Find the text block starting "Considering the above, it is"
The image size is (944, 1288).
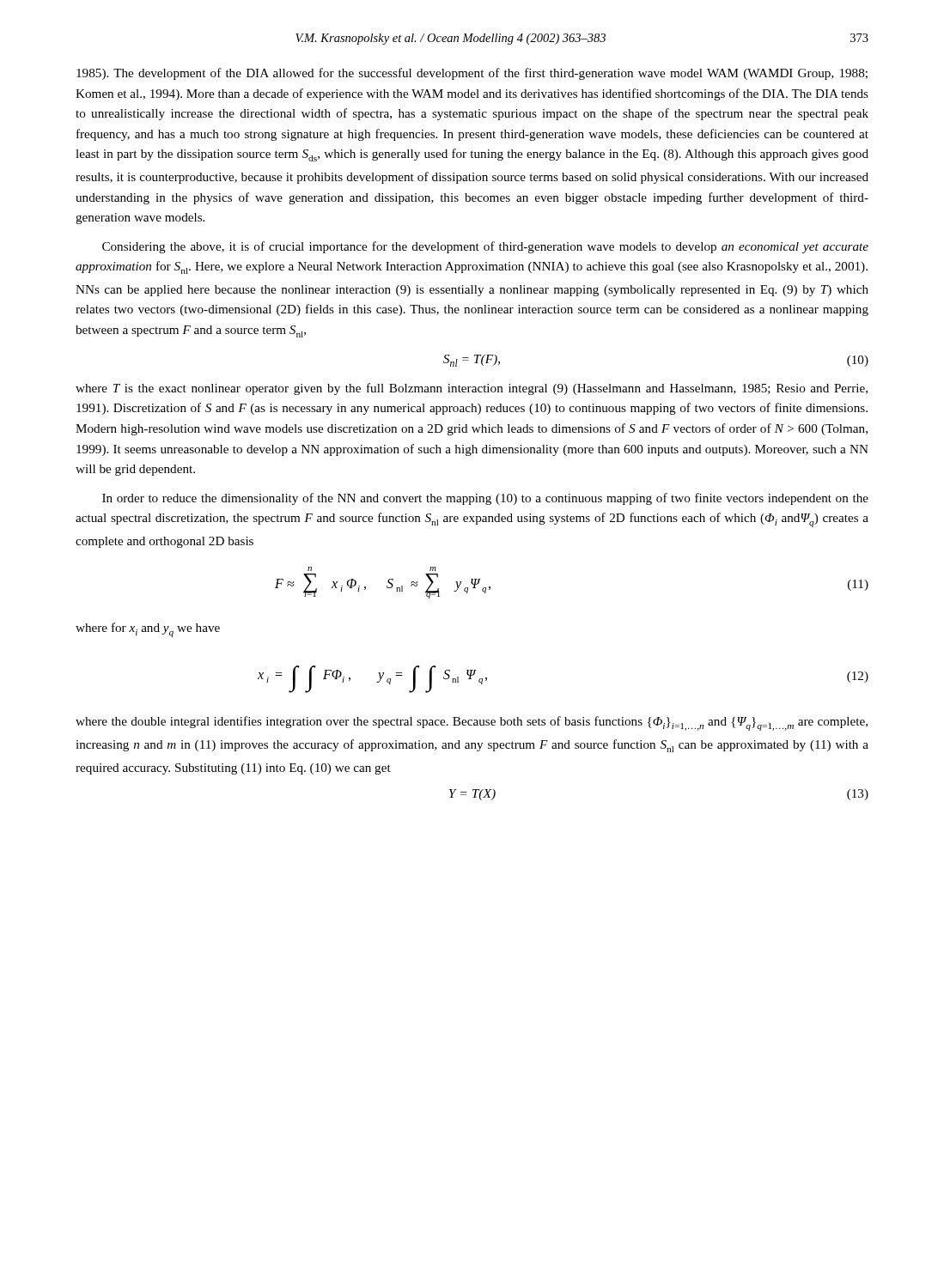(472, 289)
